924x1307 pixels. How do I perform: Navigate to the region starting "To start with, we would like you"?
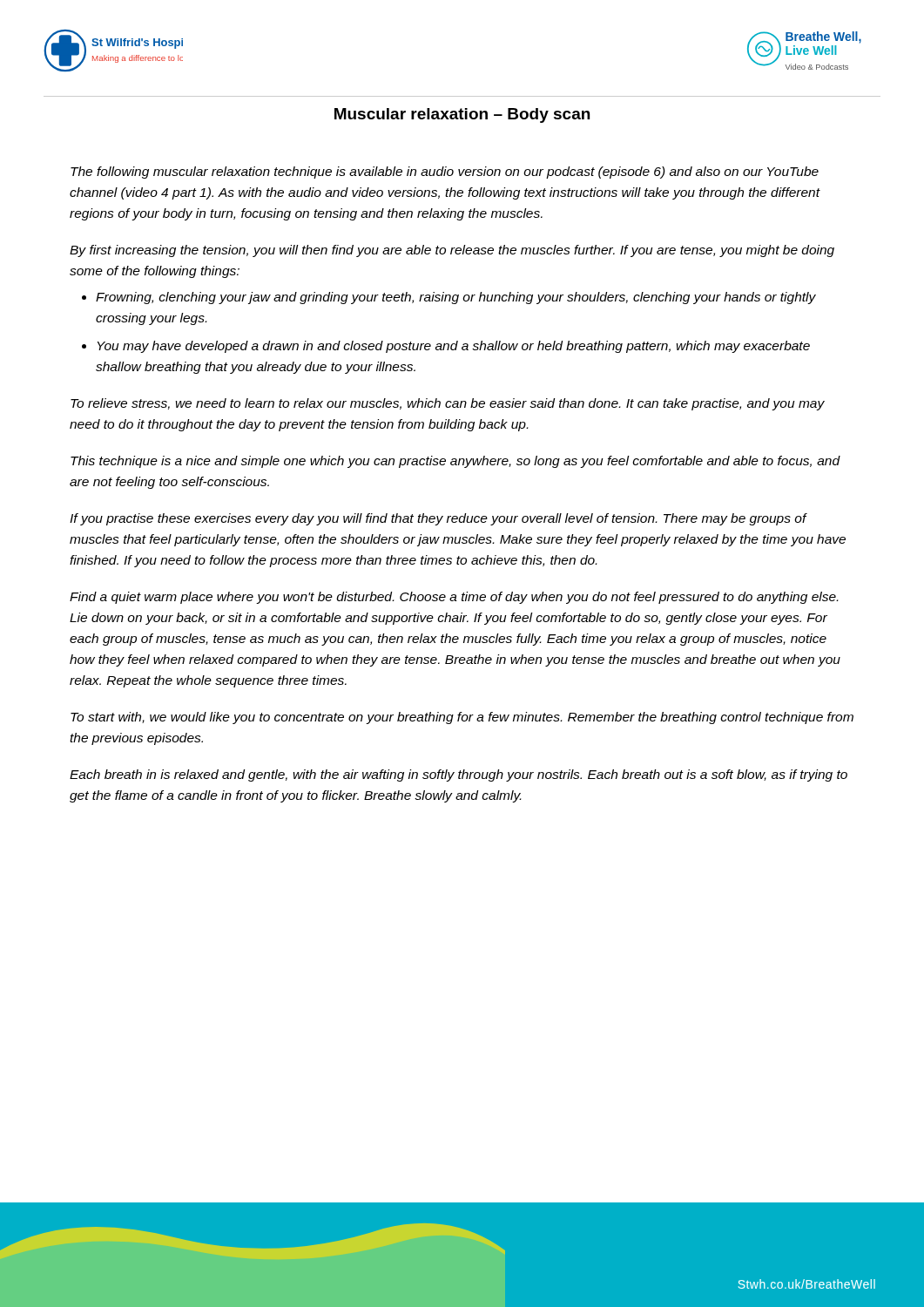pyautogui.click(x=462, y=727)
